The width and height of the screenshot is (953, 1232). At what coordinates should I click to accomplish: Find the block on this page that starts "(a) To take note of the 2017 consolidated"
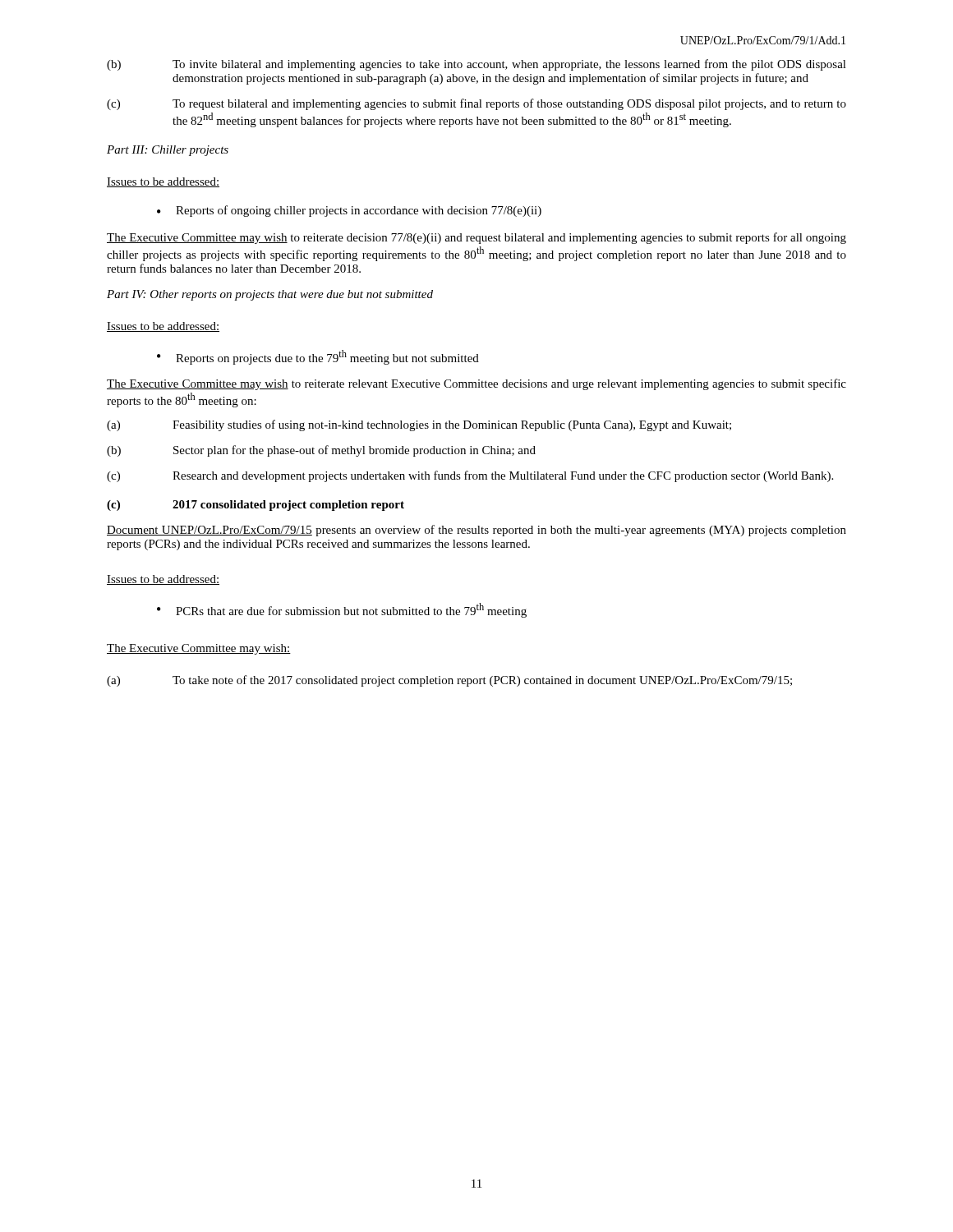(476, 680)
